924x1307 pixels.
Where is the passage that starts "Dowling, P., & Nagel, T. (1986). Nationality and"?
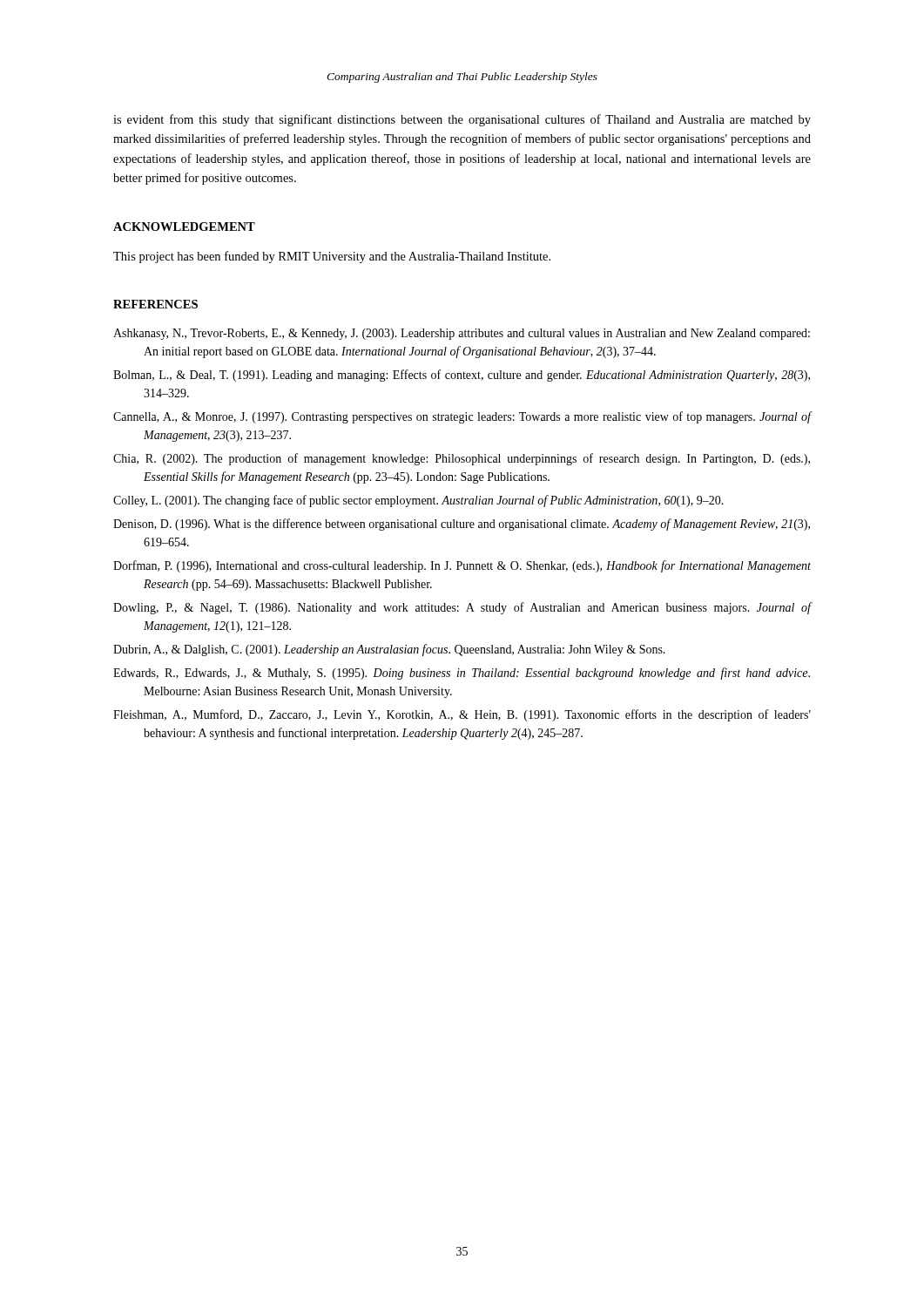coord(462,617)
